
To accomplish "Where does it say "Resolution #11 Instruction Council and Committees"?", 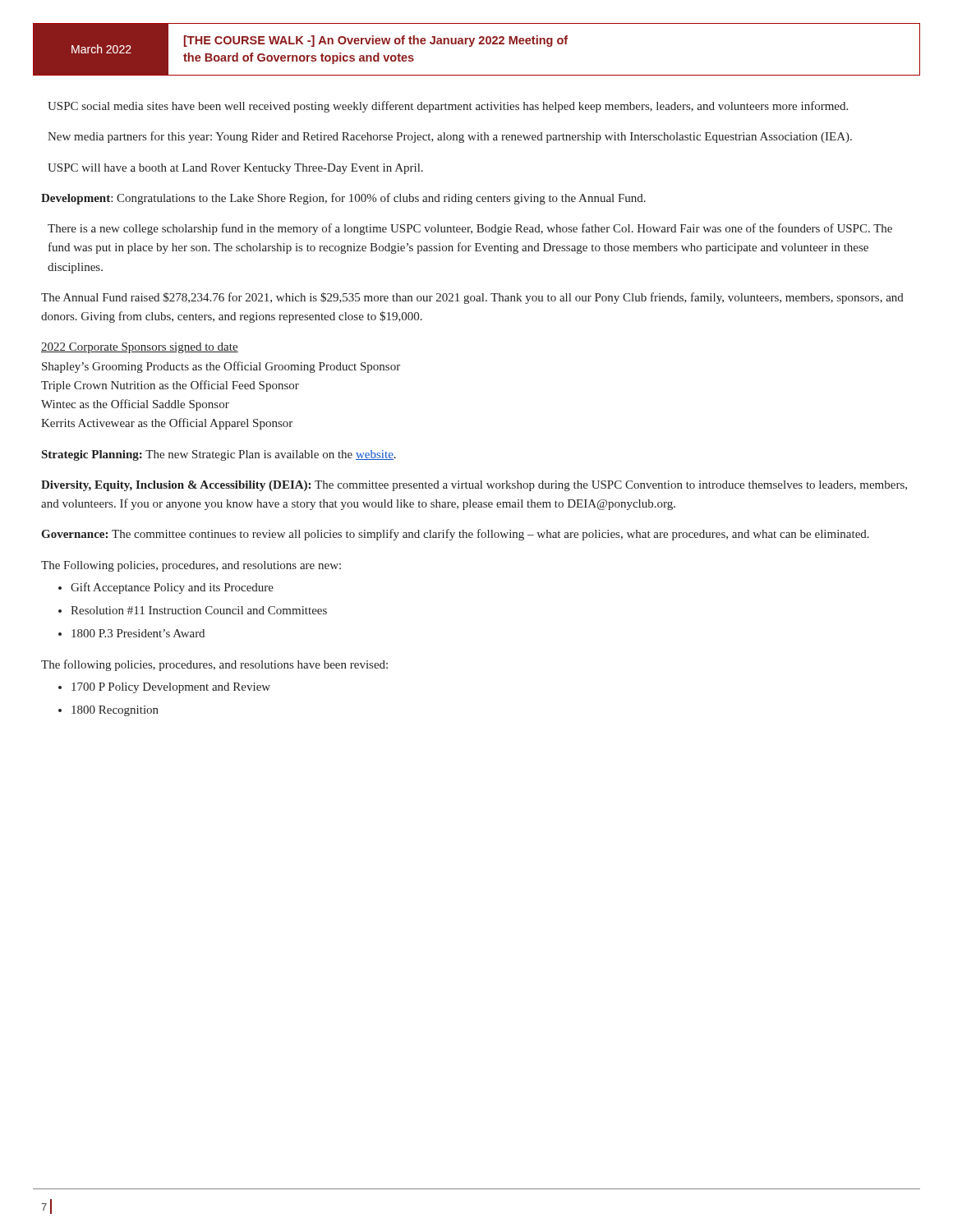I will click(x=199, y=610).
